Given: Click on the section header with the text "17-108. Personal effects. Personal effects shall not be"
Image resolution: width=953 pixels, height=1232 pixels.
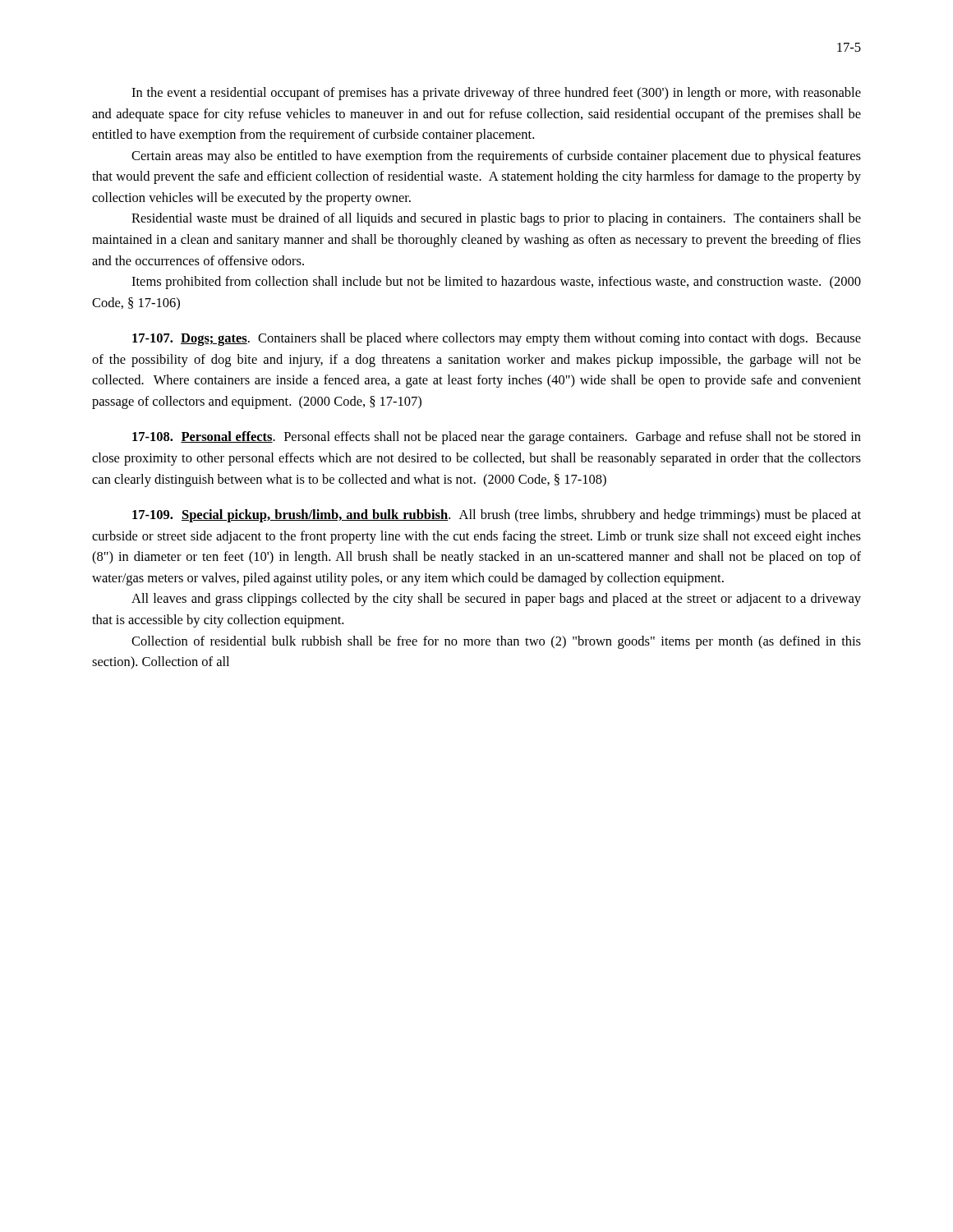Looking at the screenshot, I should [476, 458].
